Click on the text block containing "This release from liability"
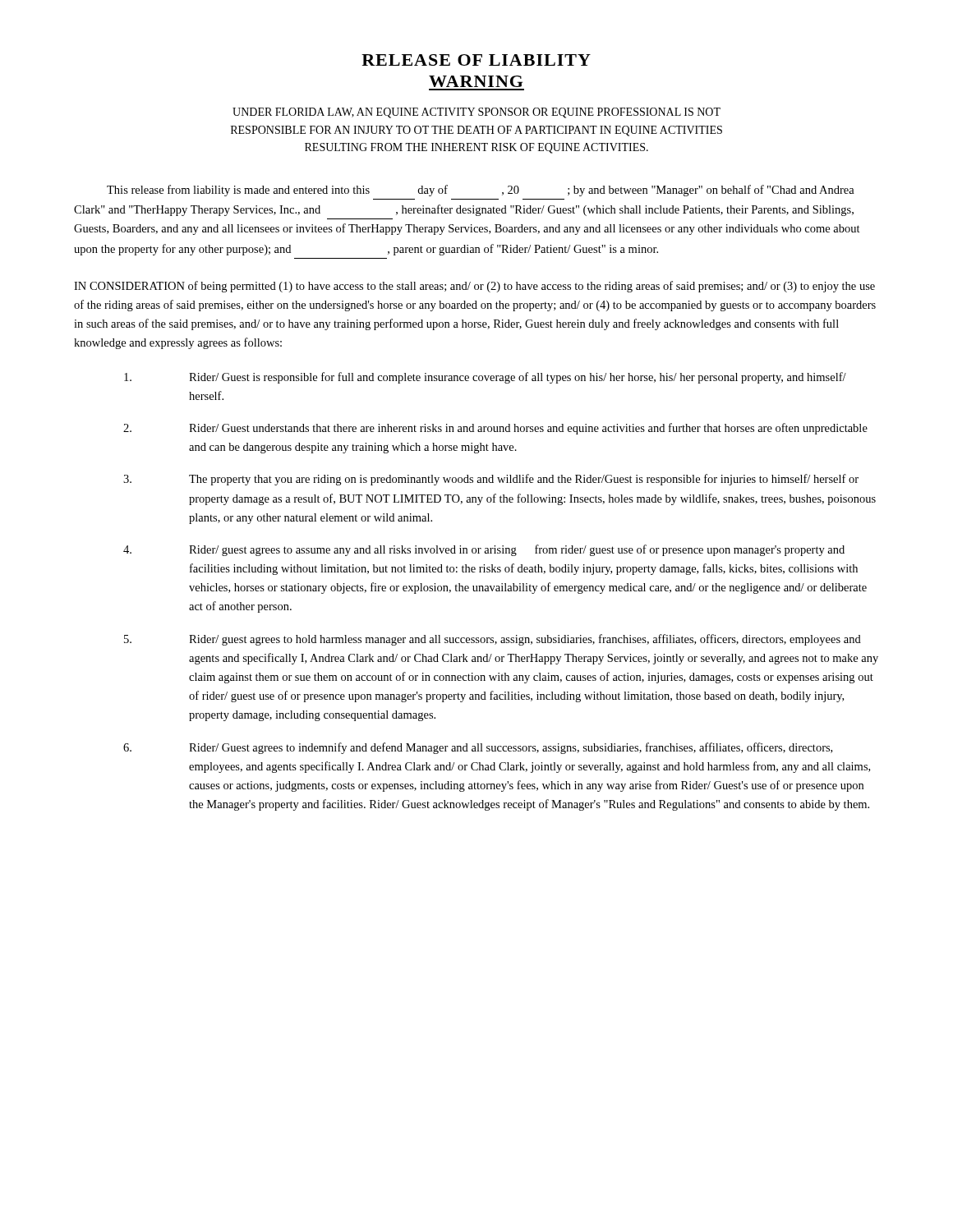 (x=467, y=219)
